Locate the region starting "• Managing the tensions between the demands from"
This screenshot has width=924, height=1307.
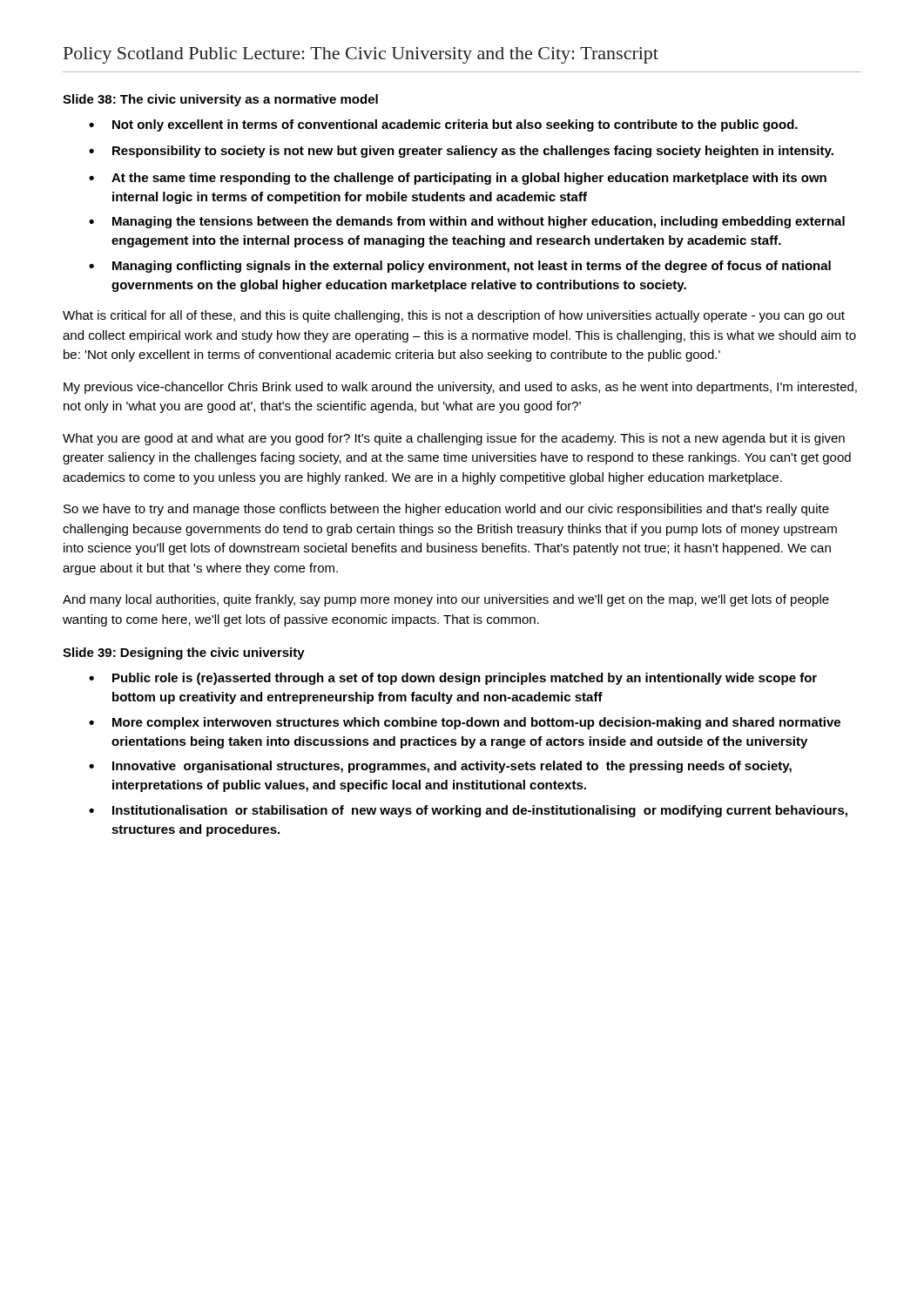pos(475,231)
